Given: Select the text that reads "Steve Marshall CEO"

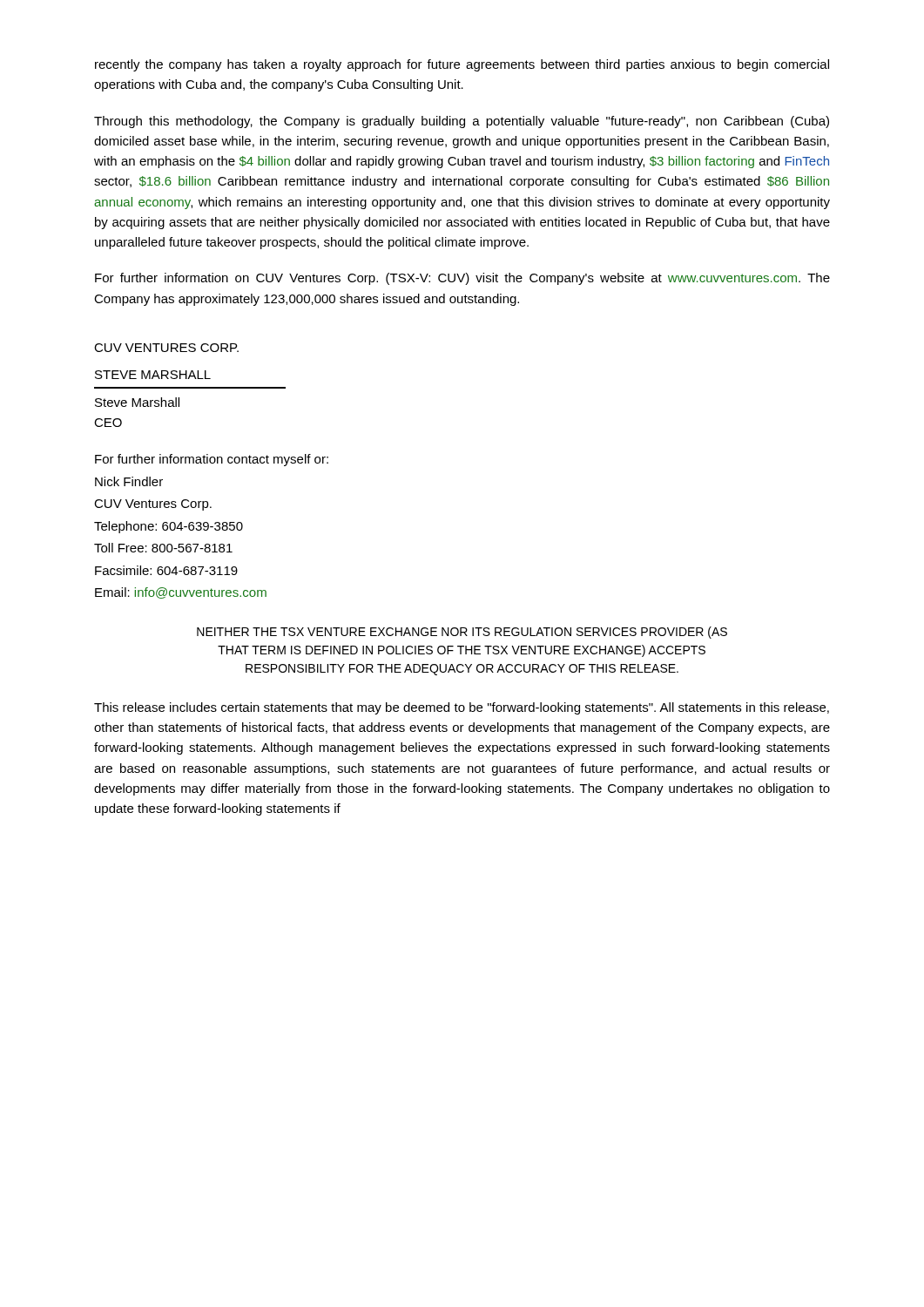Looking at the screenshot, I should point(137,412).
